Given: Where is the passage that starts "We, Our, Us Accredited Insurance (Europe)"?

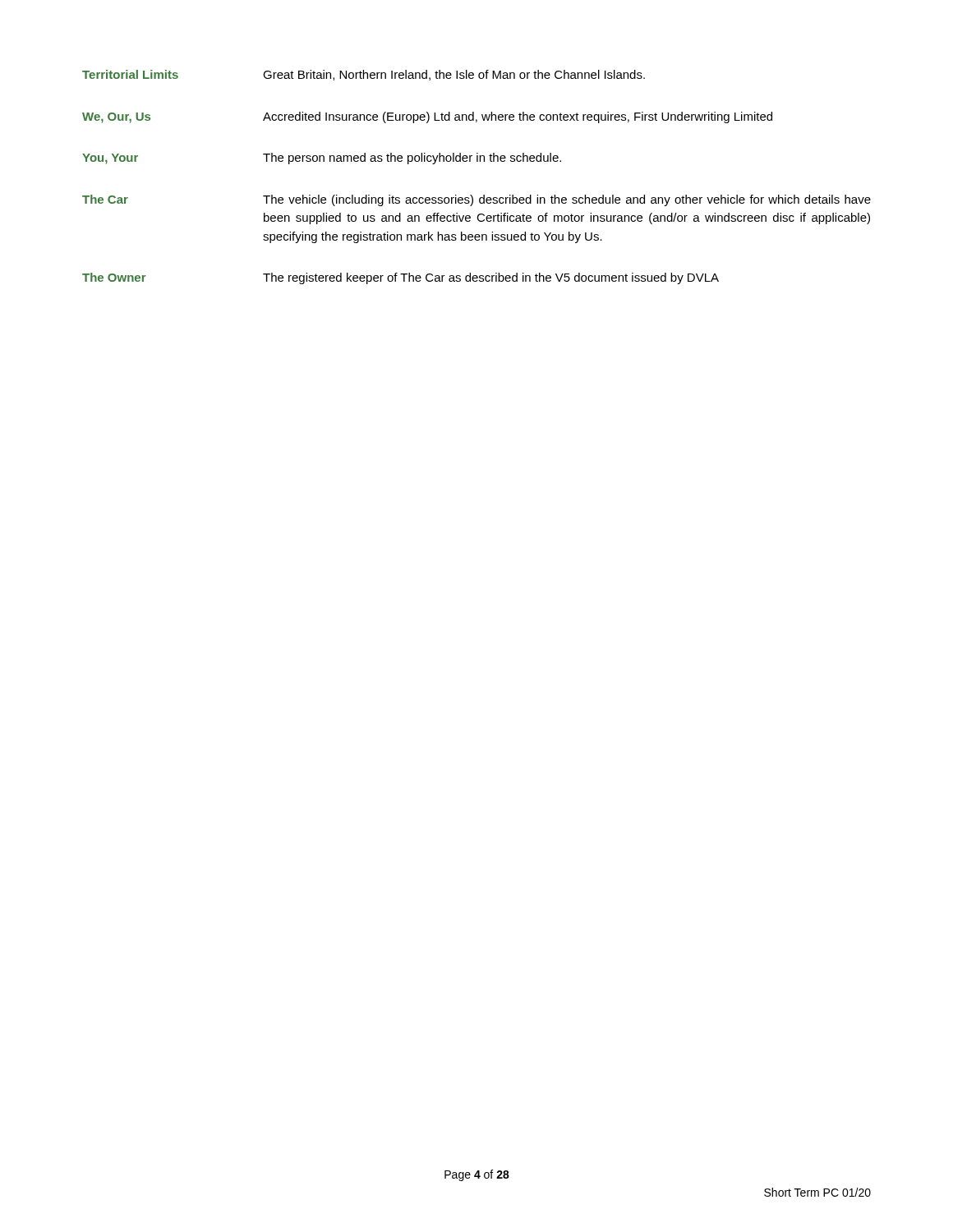Looking at the screenshot, I should point(476,116).
